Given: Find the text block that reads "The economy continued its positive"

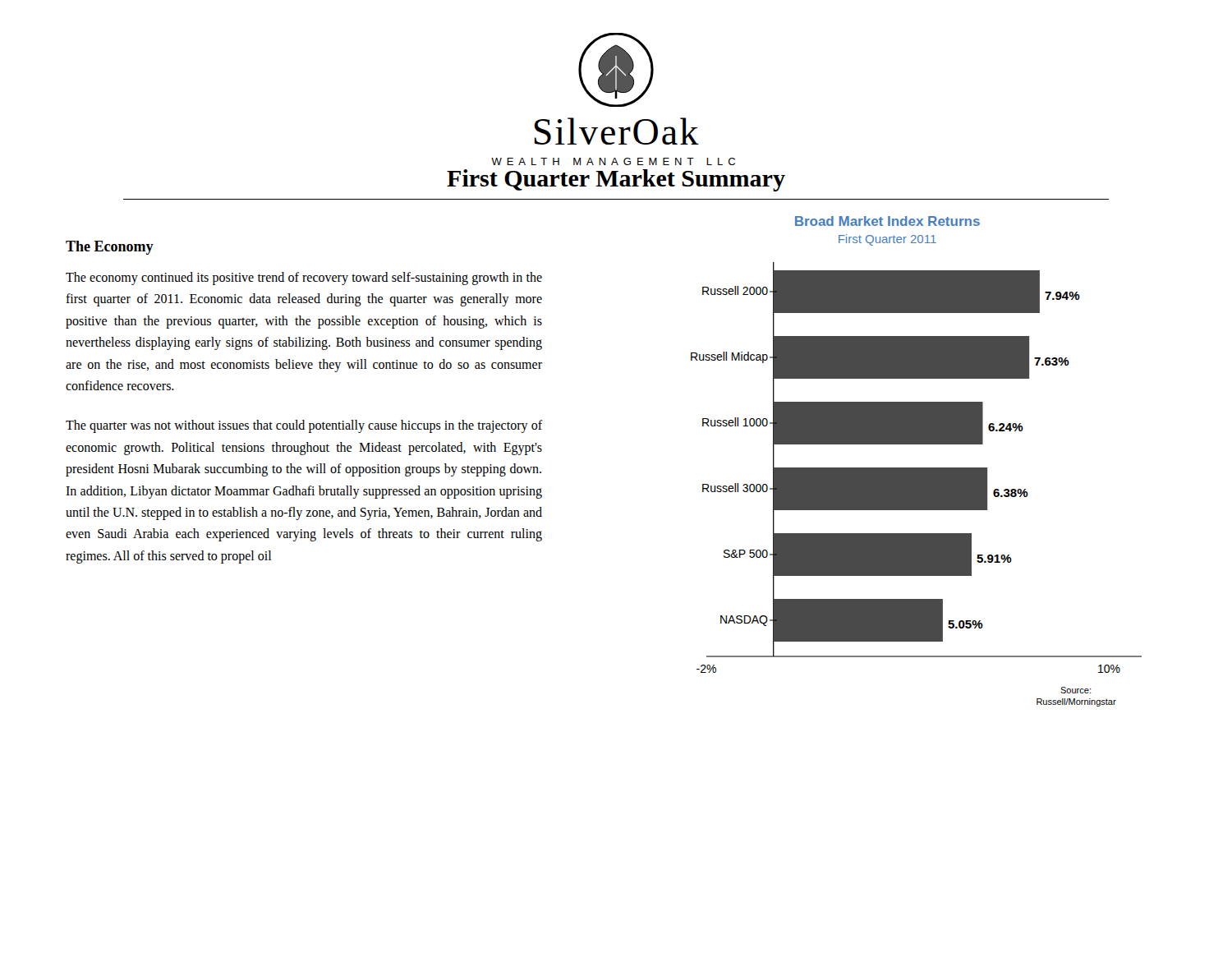Looking at the screenshot, I should click(304, 331).
